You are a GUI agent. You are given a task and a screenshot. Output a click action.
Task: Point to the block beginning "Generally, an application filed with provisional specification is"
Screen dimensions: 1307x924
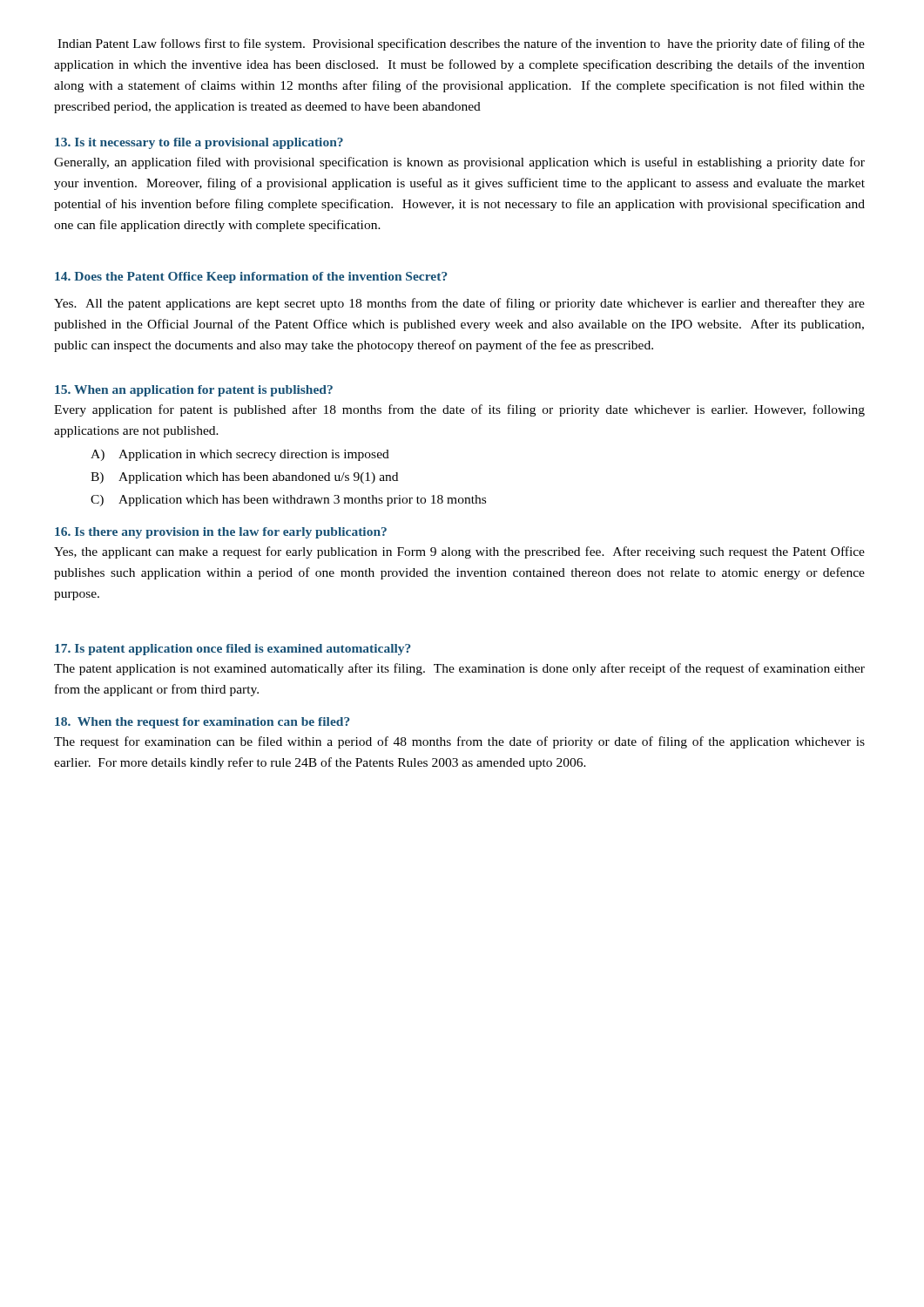click(459, 193)
